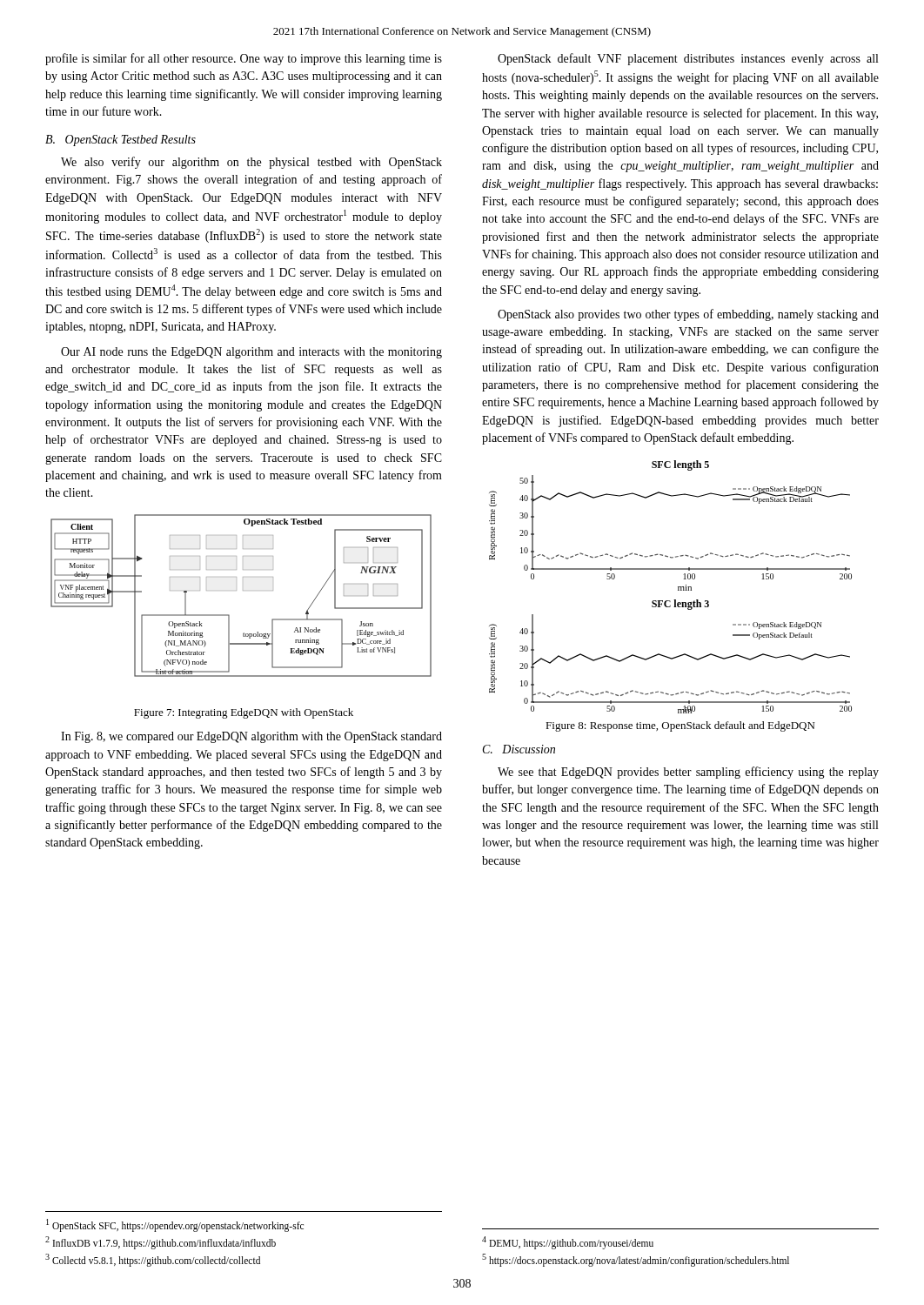Click on the caption that says "Figure 8: Response time, OpenStack"
Image resolution: width=924 pixels, height=1305 pixels.
(x=680, y=725)
